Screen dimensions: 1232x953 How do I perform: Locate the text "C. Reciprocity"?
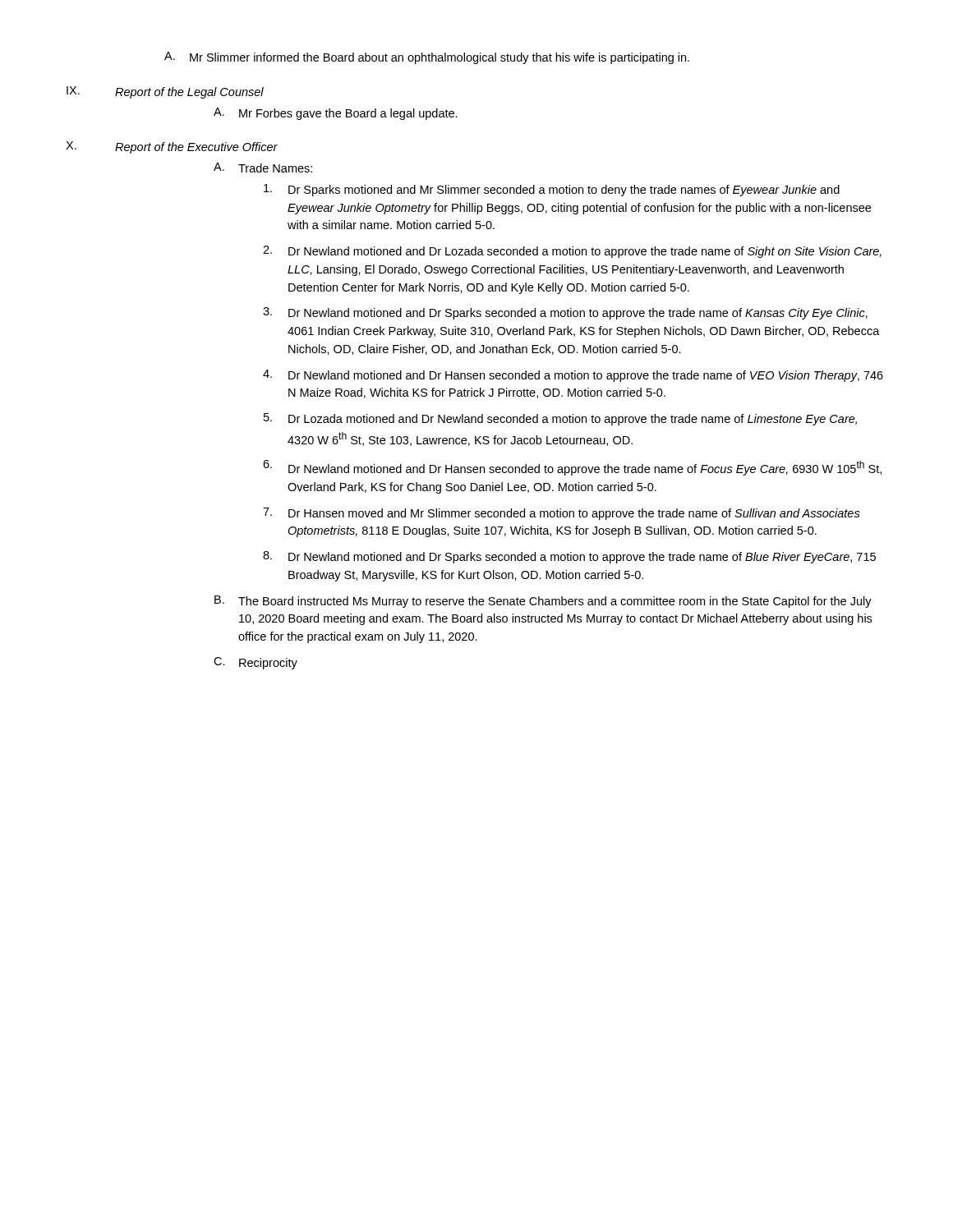click(256, 663)
